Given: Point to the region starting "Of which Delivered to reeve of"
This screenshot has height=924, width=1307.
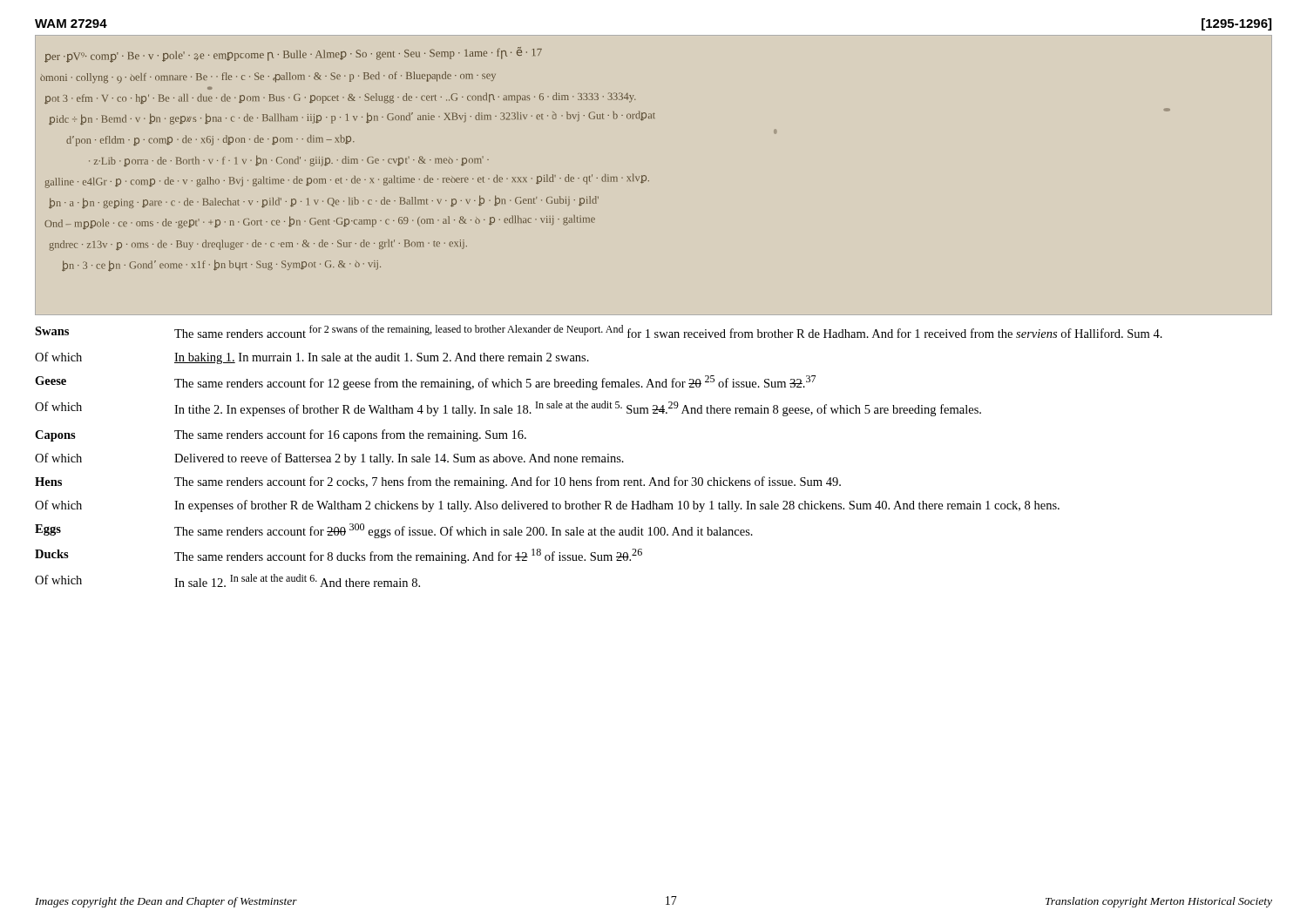Looking at the screenshot, I should point(329,459).
